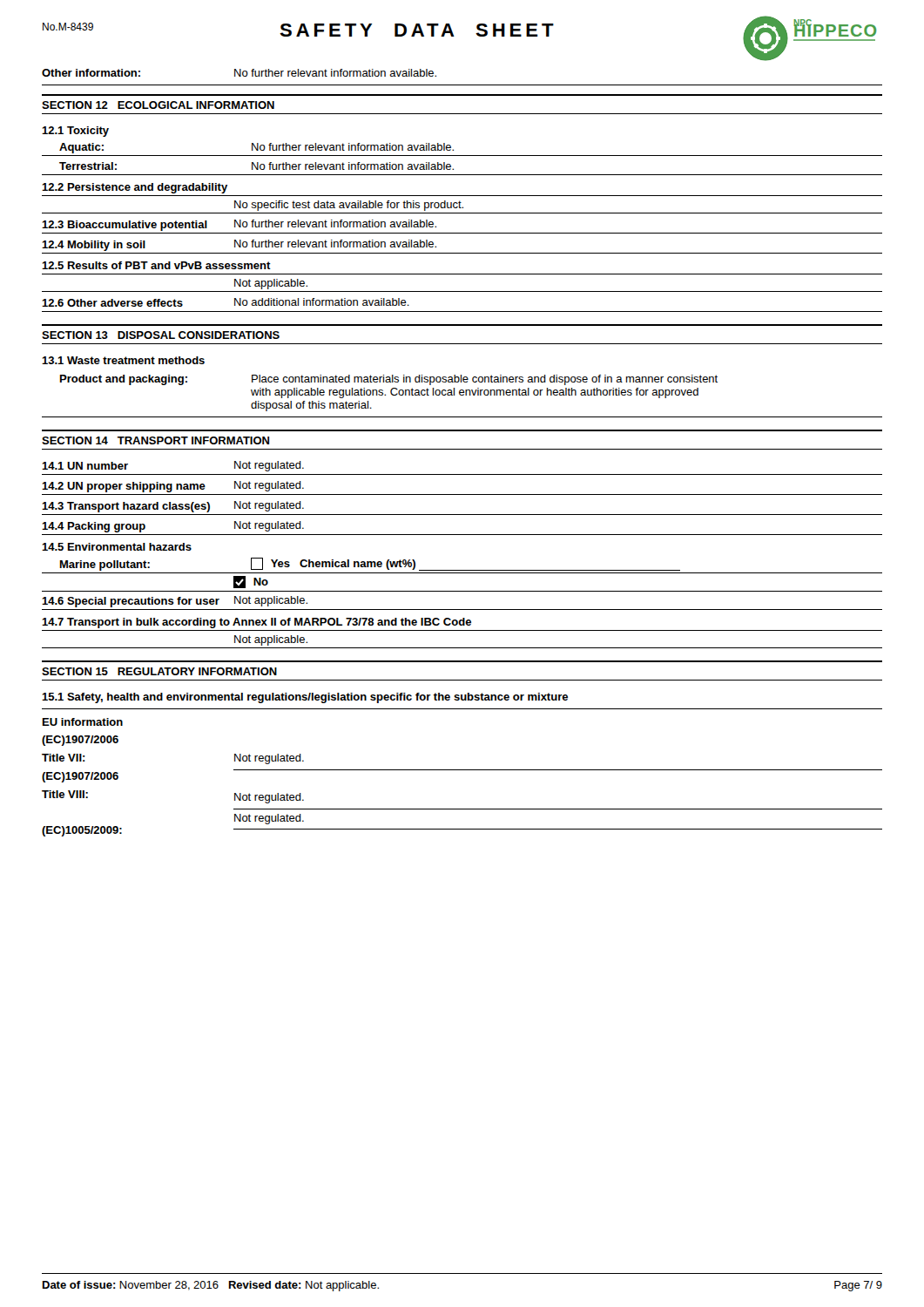Find the text starting "Aquatic: No further relevant"
The height and width of the screenshot is (1307, 924).
(462, 147)
